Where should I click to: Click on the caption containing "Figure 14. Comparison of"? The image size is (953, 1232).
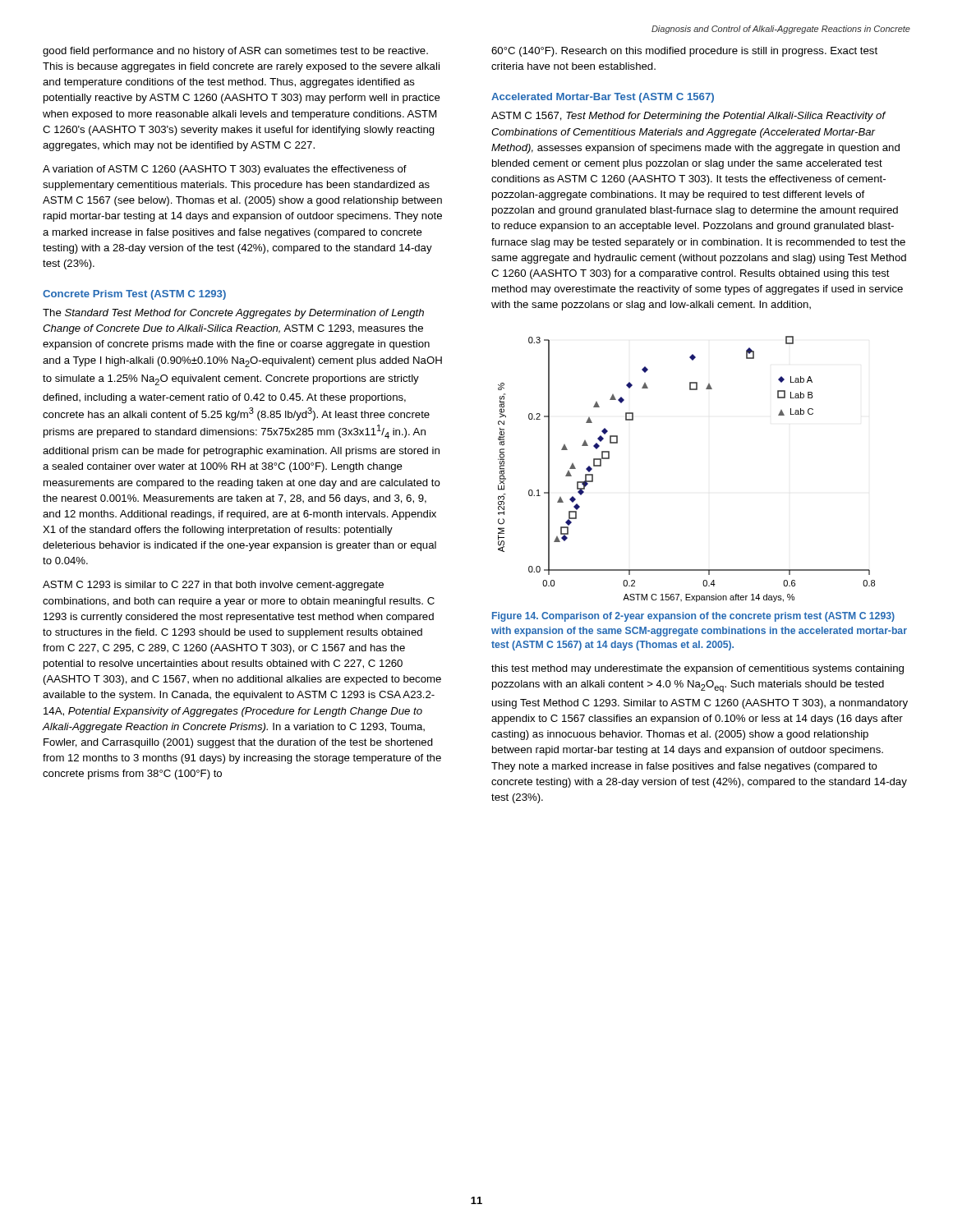click(x=699, y=630)
